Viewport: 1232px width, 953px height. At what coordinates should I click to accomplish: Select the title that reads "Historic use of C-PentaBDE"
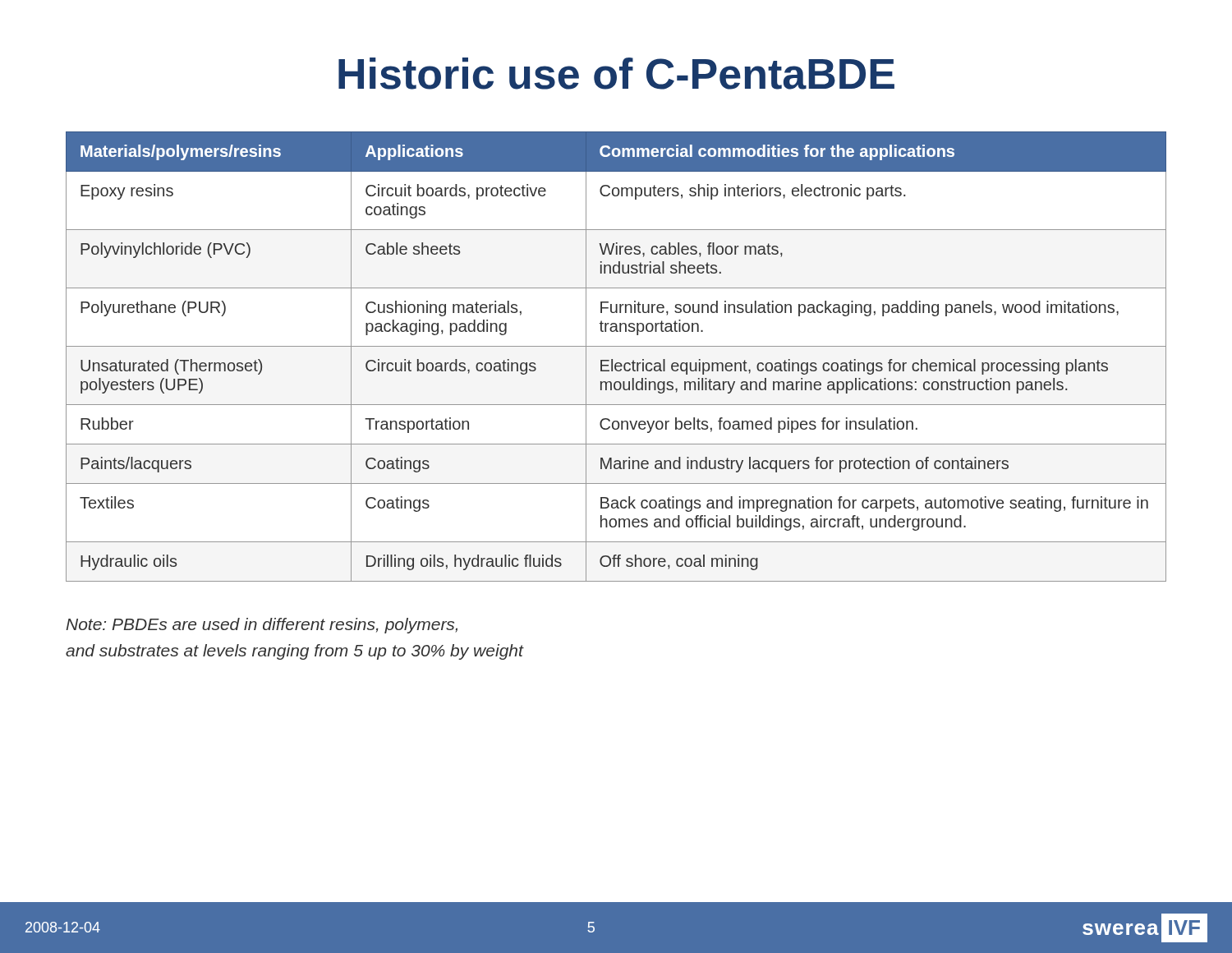[x=616, y=74]
